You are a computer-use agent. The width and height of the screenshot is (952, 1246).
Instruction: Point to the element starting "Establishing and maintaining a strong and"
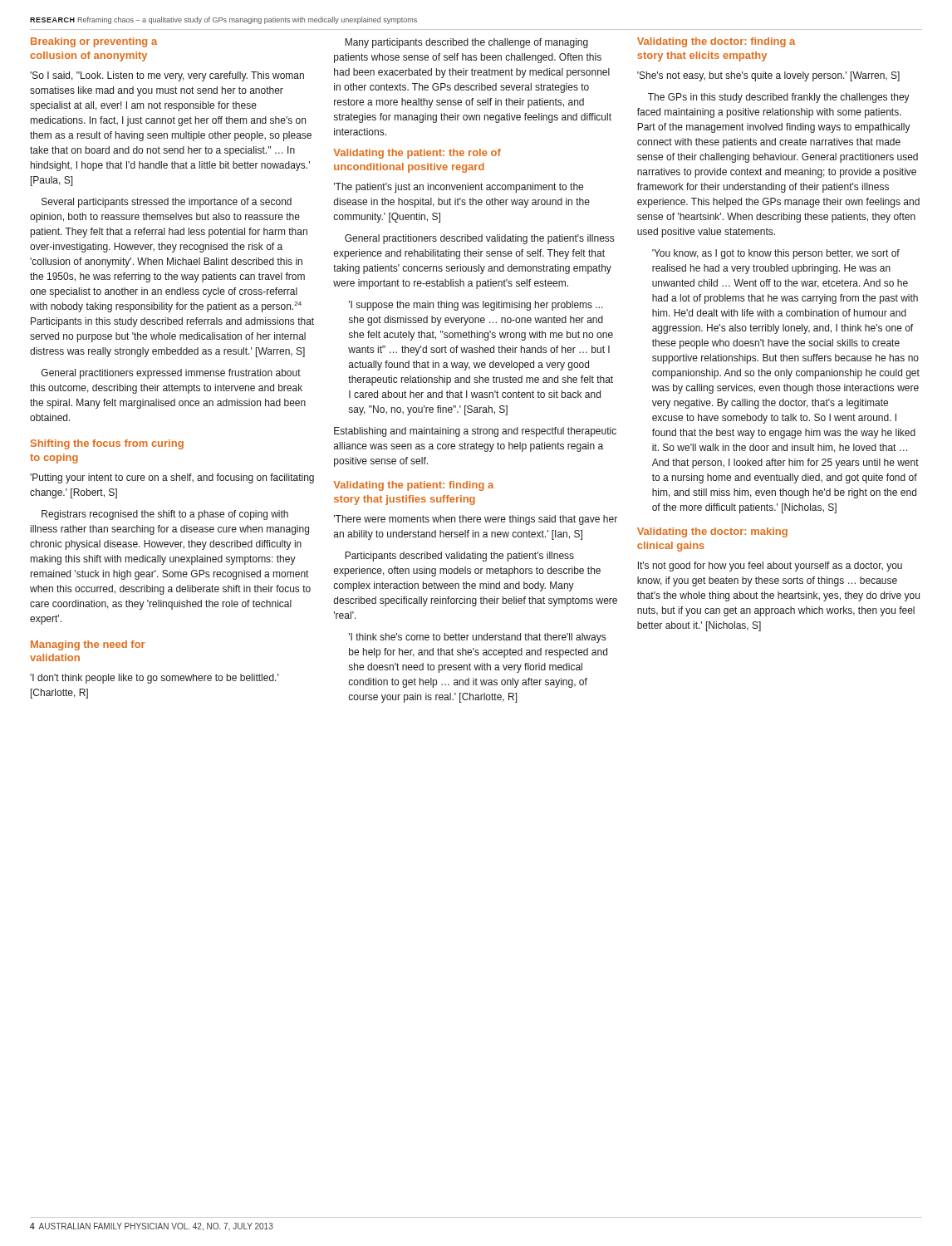[x=475, y=446]
